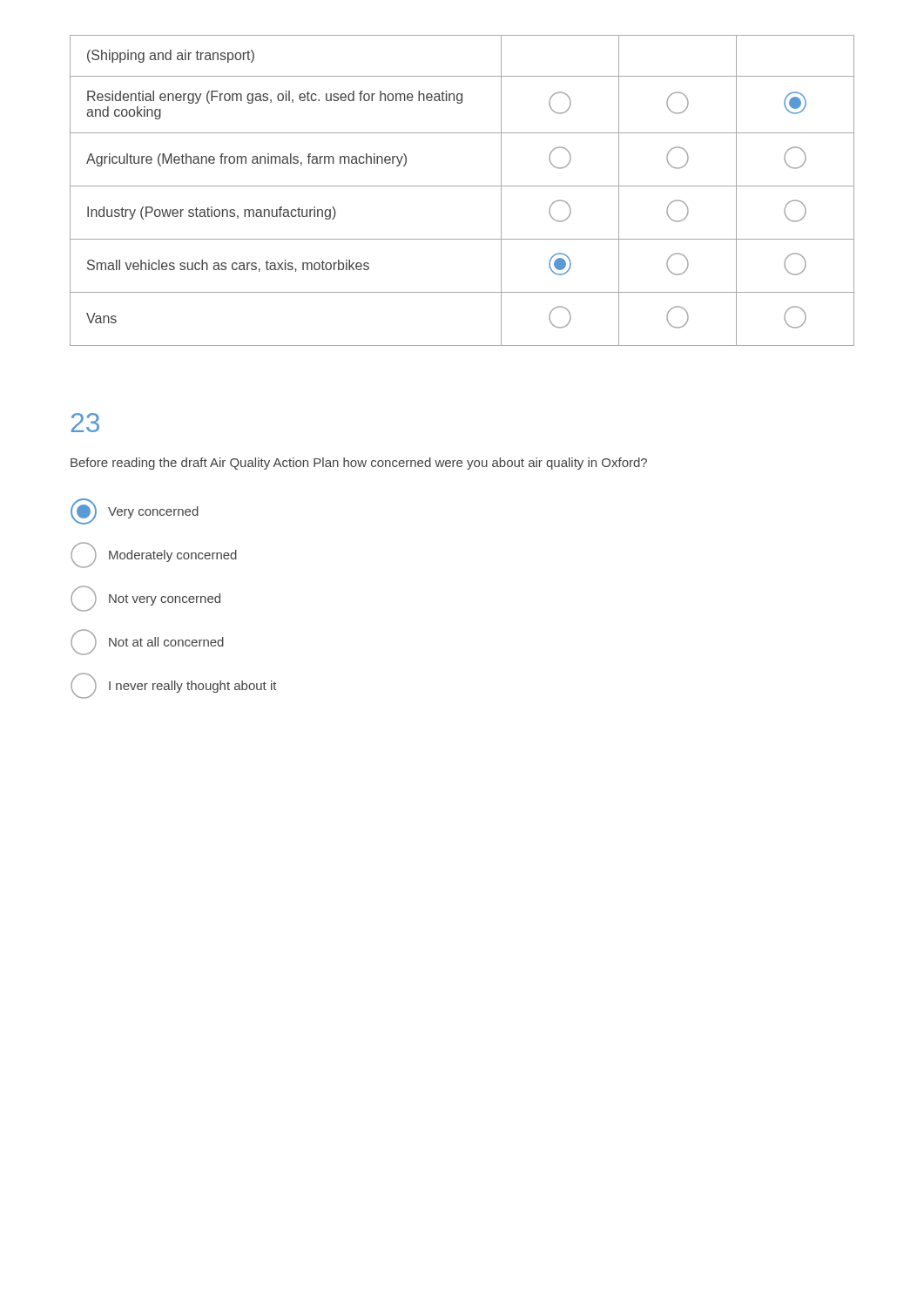Viewport: 924px width, 1307px height.
Task: Select the list item containing "I never really thought"
Action: pyautogui.click(x=174, y=686)
